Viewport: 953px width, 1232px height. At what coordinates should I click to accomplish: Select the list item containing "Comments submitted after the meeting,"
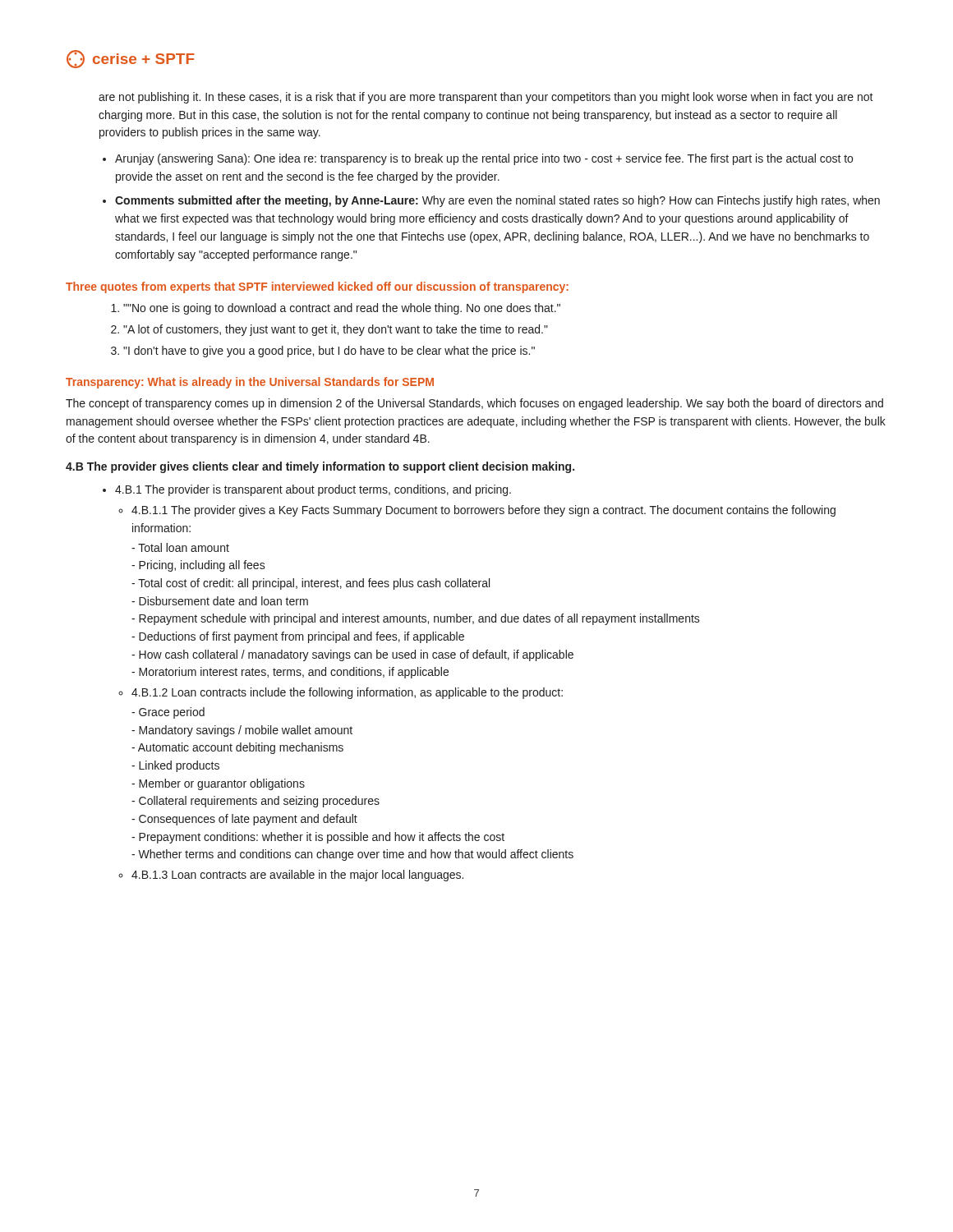[x=498, y=227]
